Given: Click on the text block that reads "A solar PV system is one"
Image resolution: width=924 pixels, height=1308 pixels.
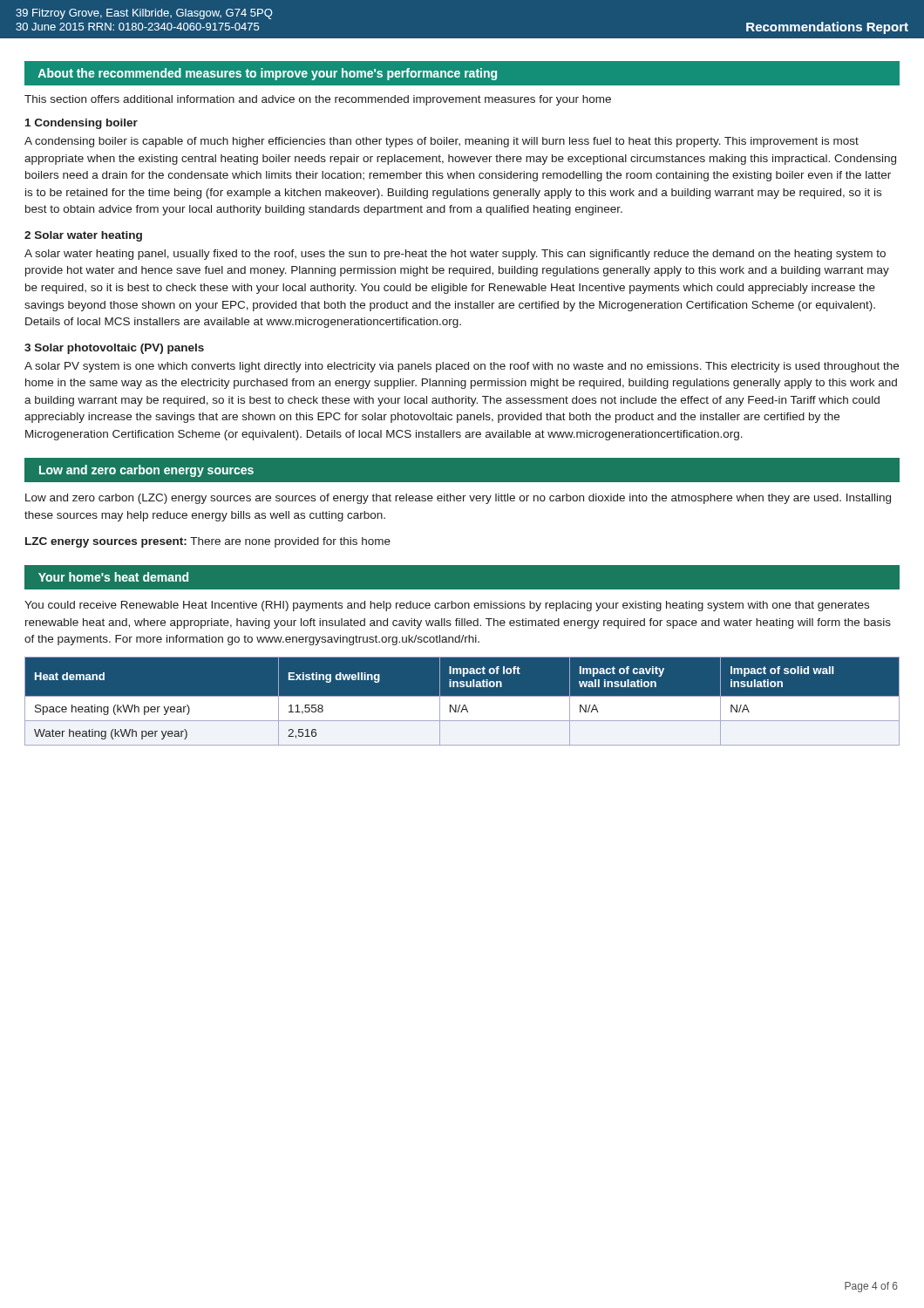Looking at the screenshot, I should [462, 400].
